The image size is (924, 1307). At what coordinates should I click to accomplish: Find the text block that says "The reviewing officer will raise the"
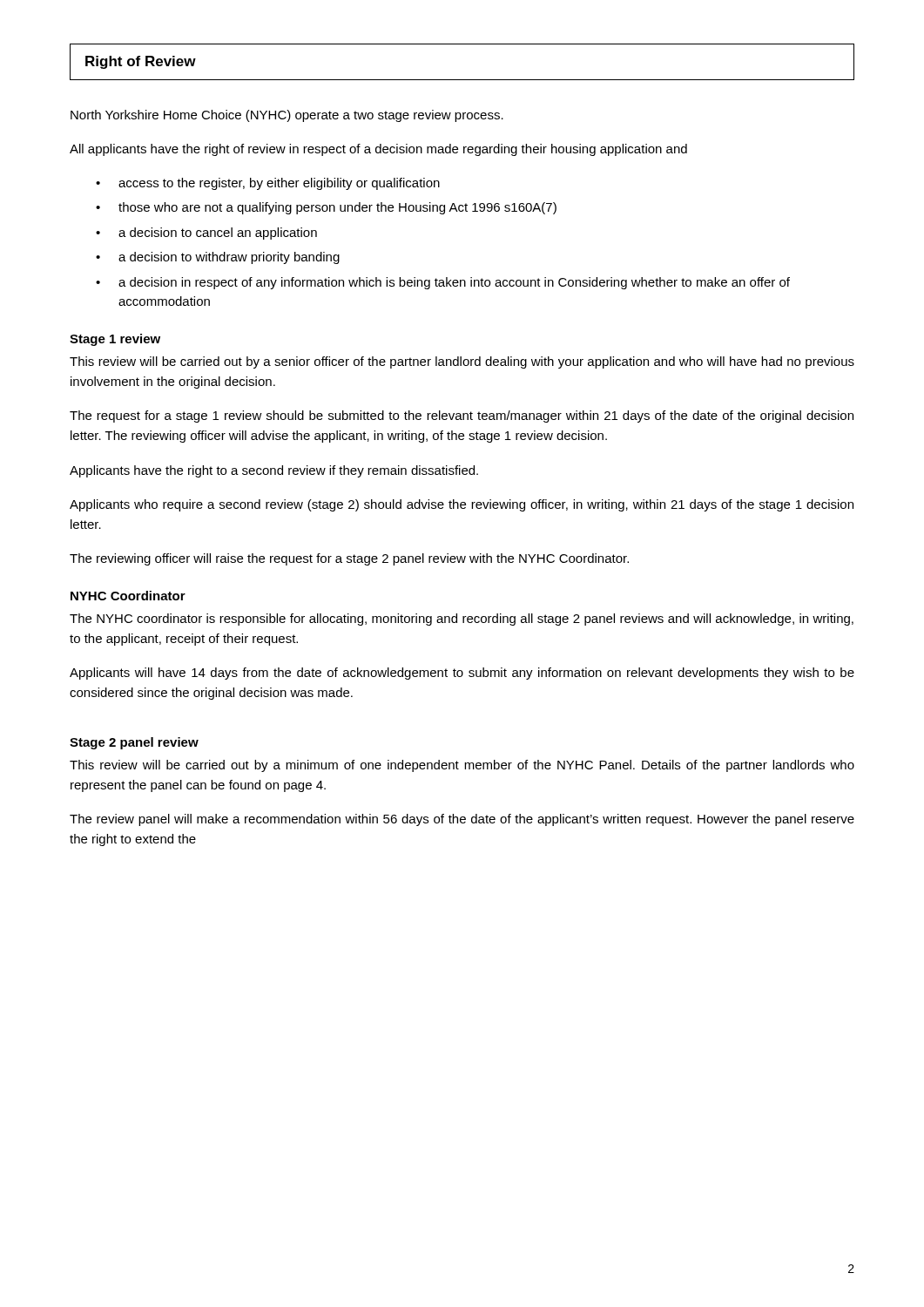click(350, 558)
